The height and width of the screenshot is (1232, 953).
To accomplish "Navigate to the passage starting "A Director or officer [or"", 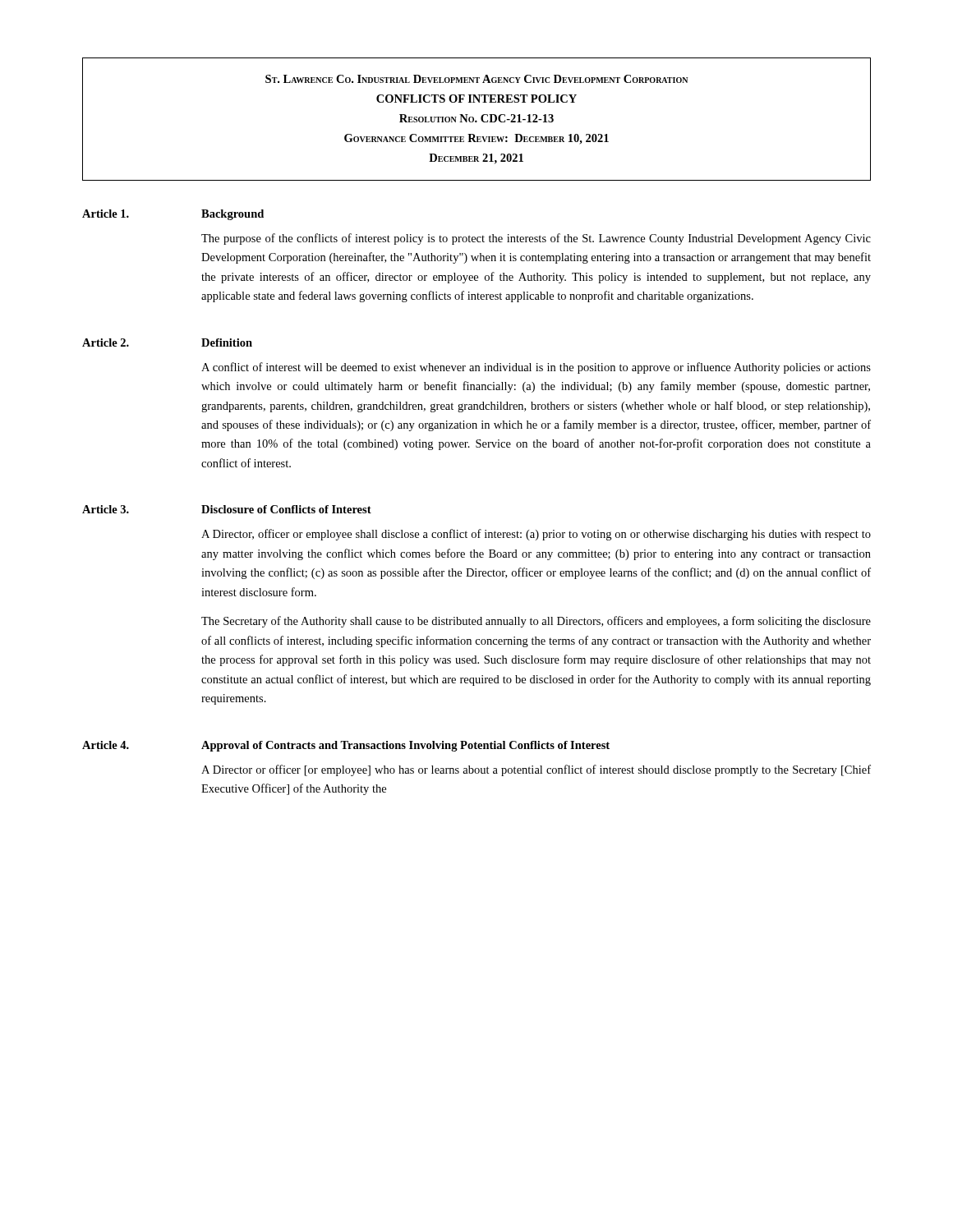I will click(x=536, y=780).
